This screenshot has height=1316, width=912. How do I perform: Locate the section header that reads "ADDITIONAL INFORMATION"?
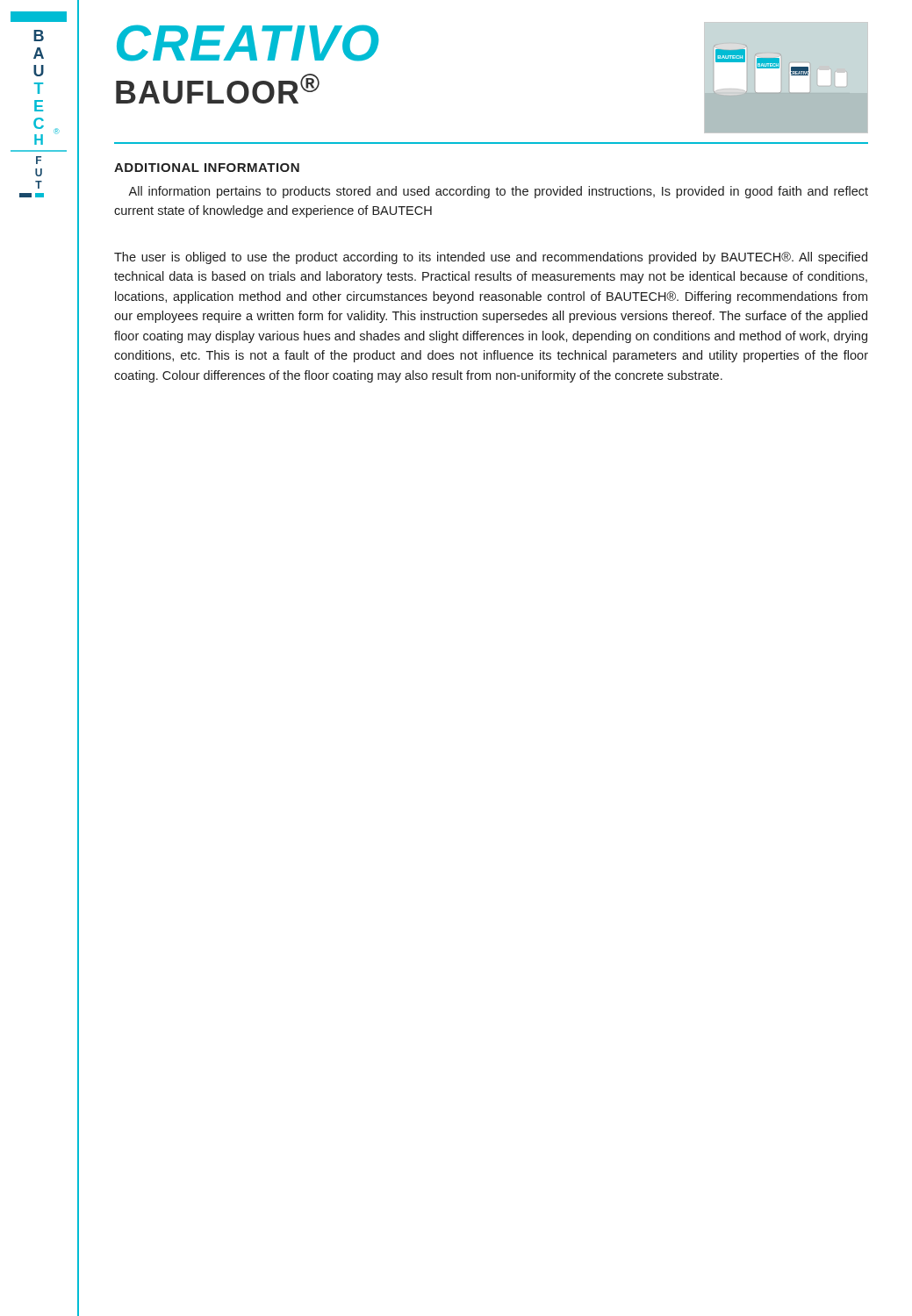[x=207, y=167]
